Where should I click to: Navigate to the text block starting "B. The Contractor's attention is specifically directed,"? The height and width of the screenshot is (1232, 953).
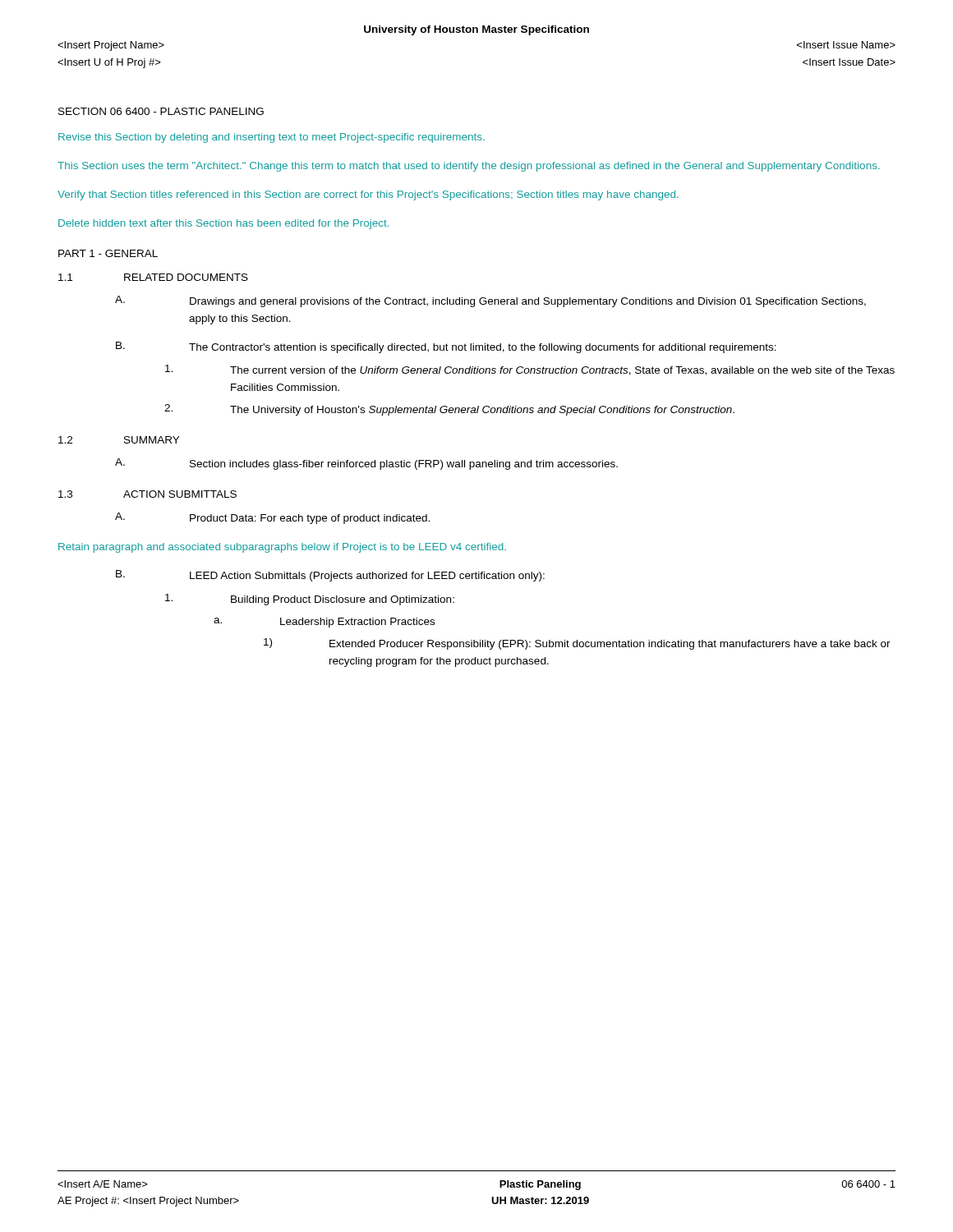(476, 379)
